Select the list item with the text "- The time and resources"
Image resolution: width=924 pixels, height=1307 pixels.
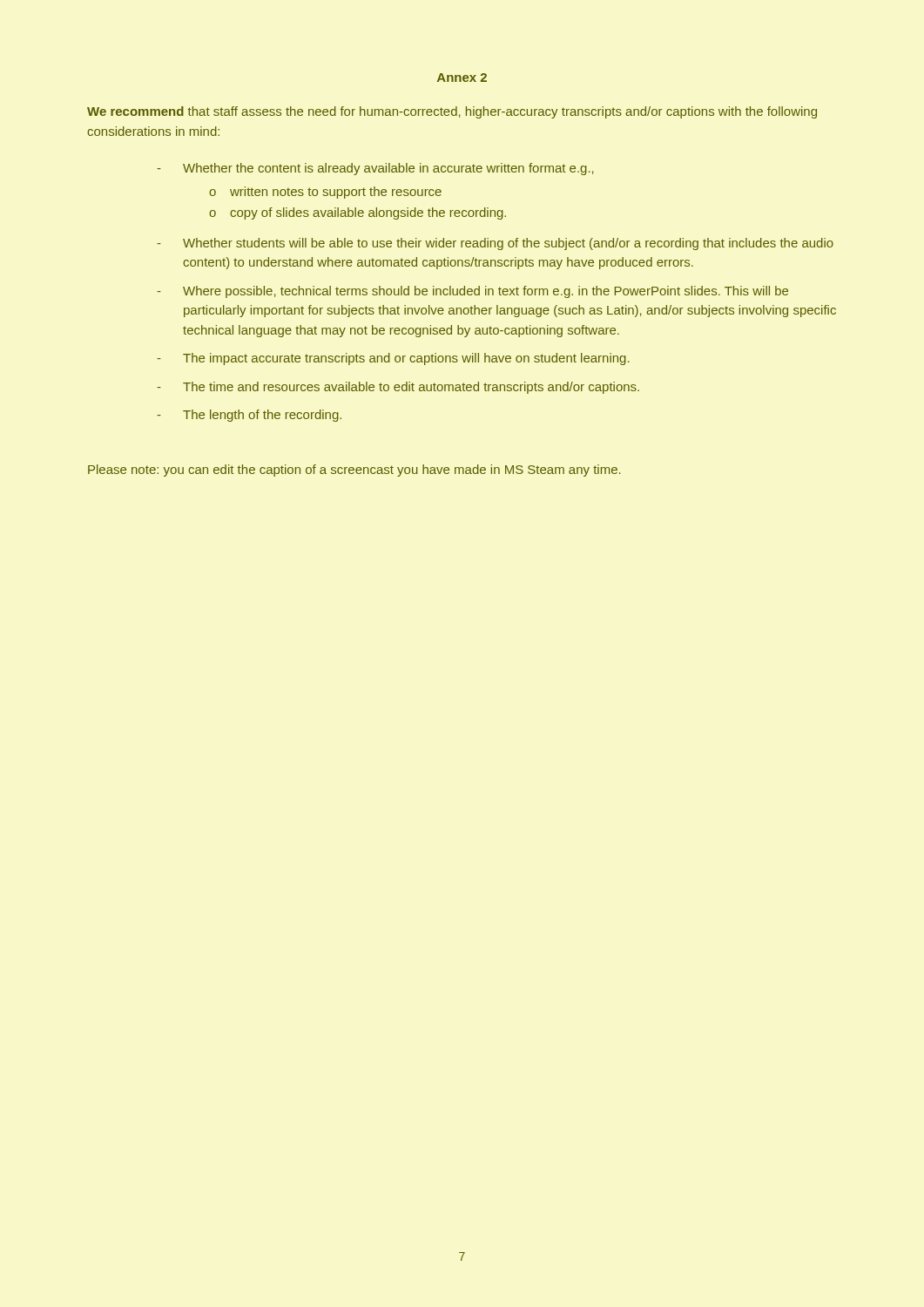coord(497,387)
